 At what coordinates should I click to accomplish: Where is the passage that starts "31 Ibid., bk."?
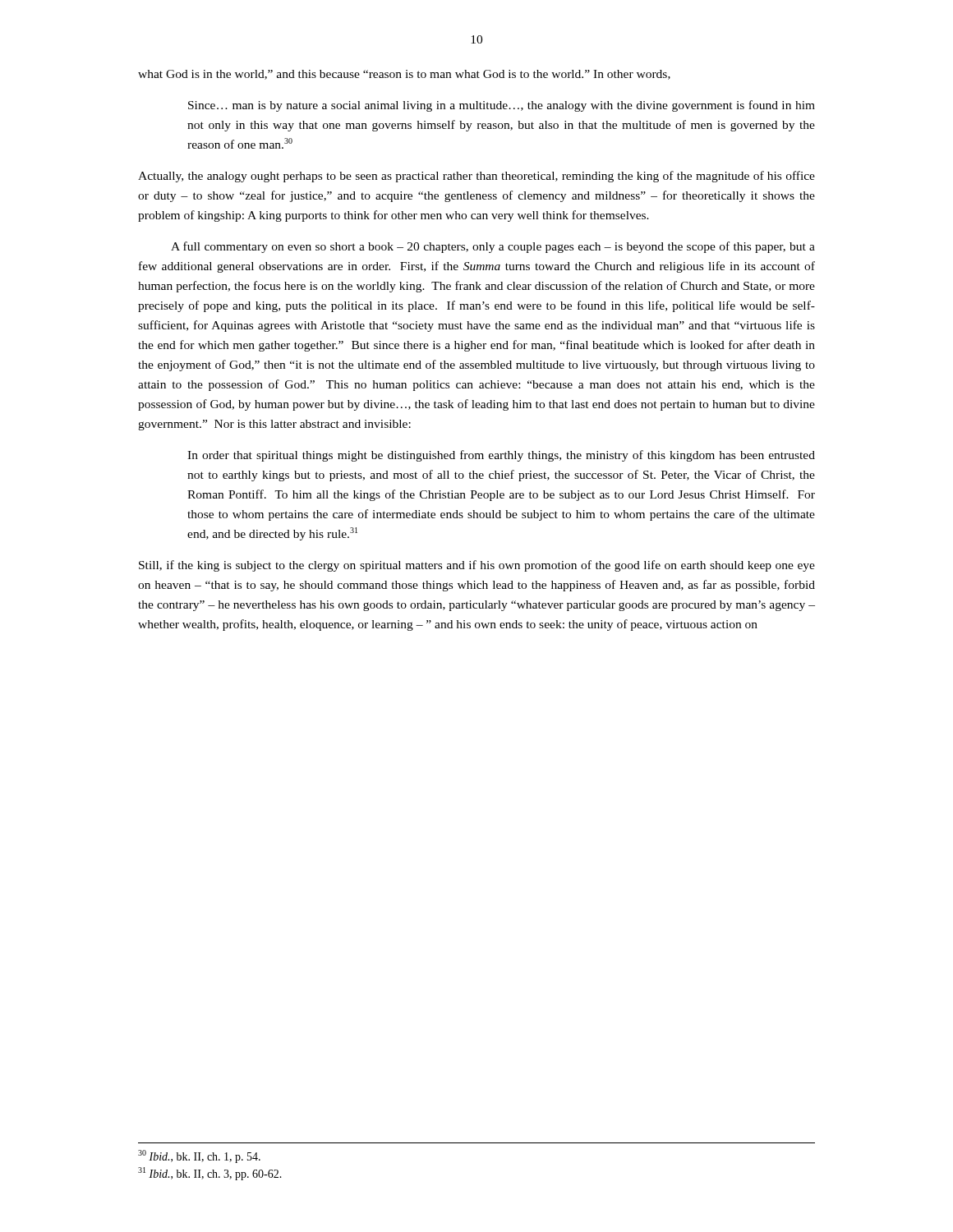pyautogui.click(x=210, y=1174)
